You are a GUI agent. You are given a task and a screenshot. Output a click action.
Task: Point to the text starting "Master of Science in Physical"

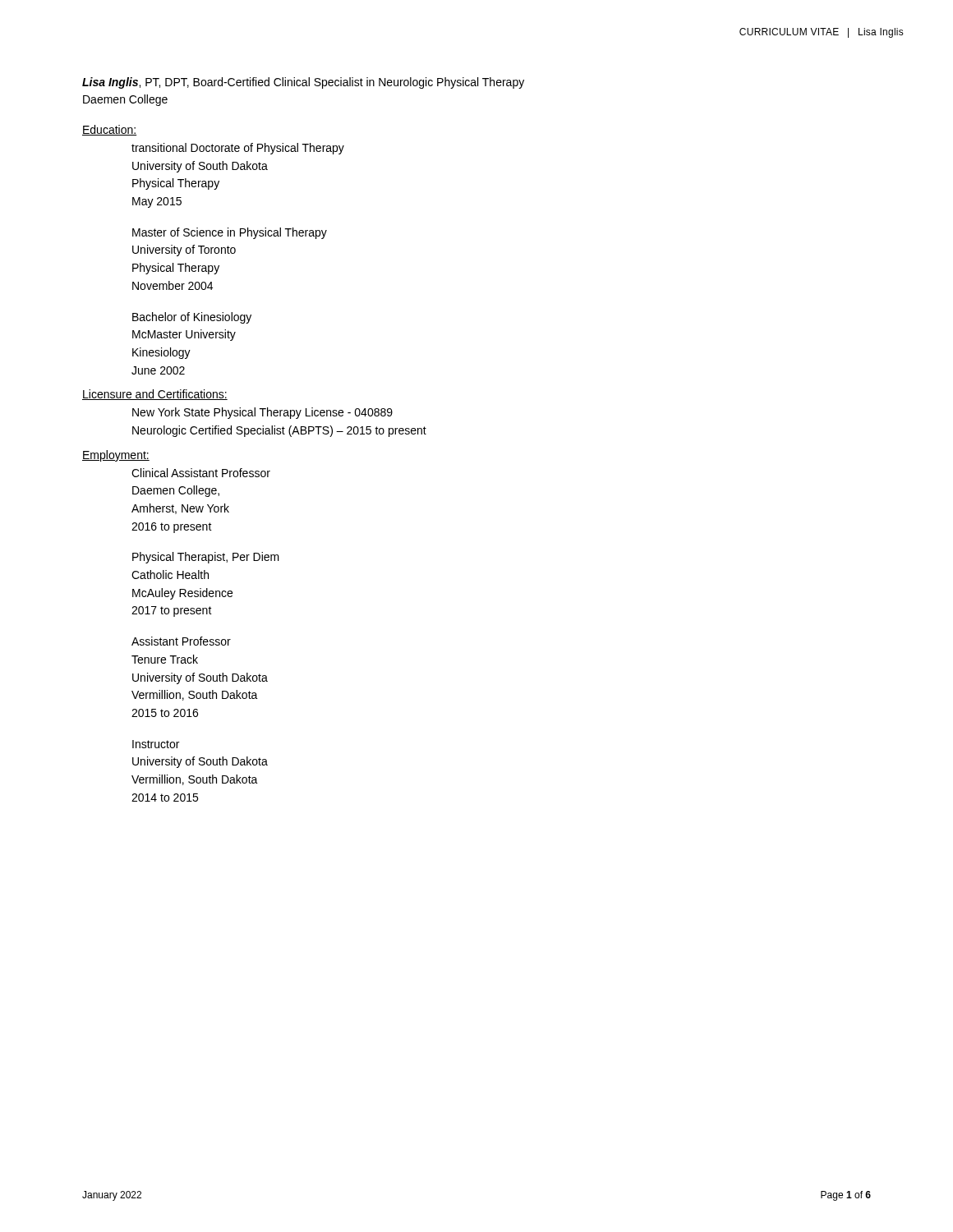[229, 259]
